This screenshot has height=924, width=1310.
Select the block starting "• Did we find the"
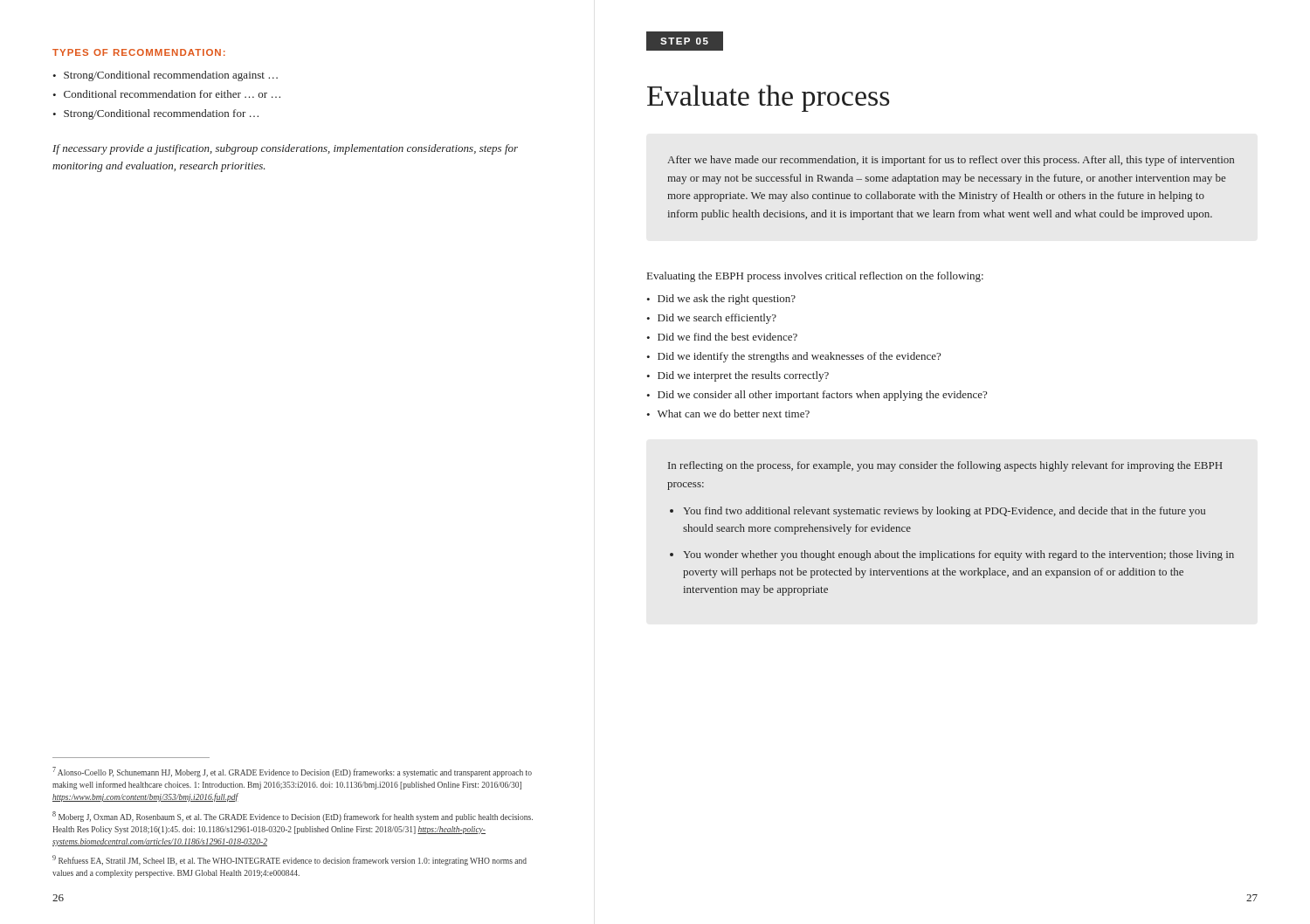point(722,338)
